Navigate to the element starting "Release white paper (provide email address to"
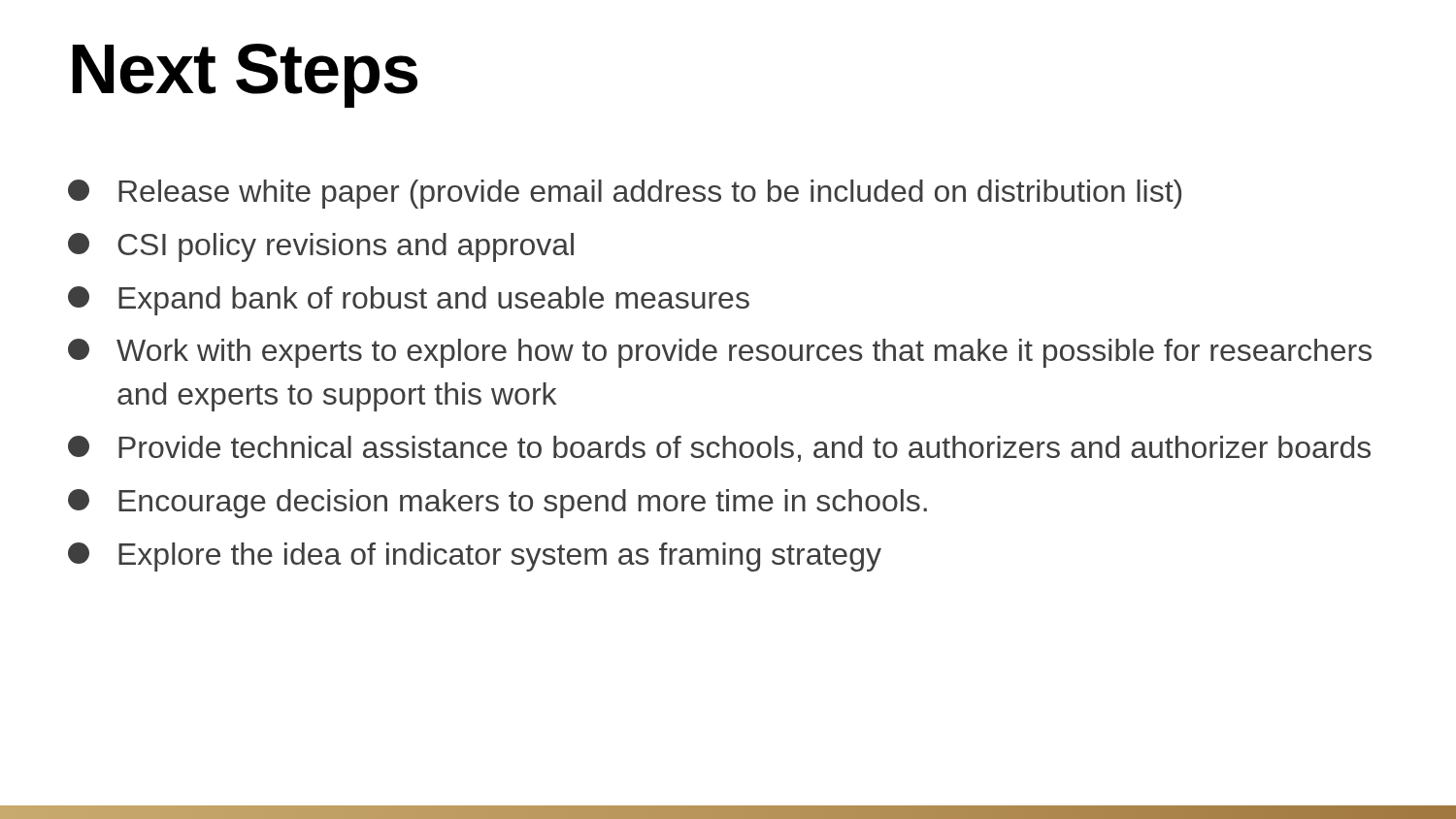The width and height of the screenshot is (1456, 819). pos(728,192)
